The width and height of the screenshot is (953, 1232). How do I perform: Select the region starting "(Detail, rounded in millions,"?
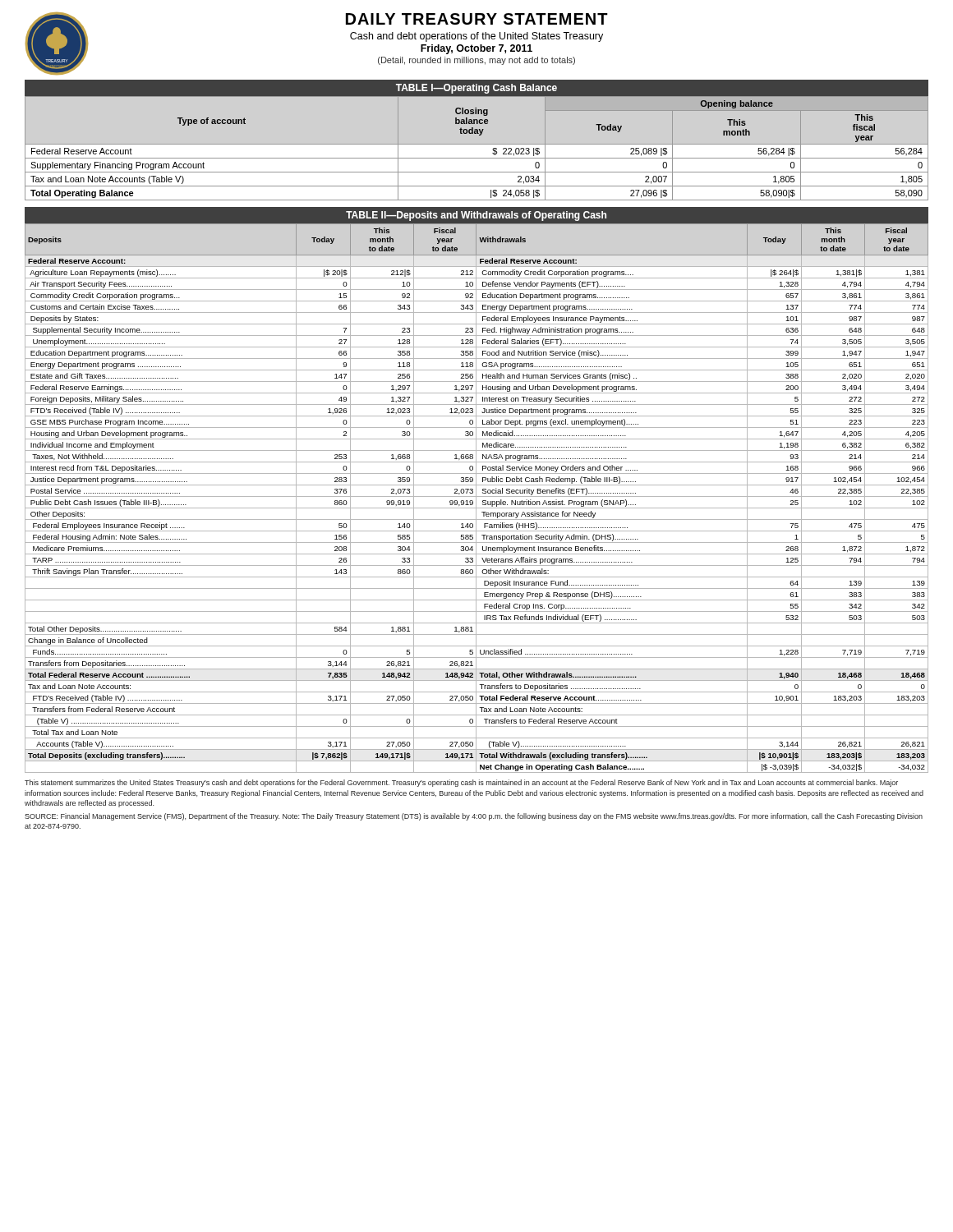[x=476, y=60]
